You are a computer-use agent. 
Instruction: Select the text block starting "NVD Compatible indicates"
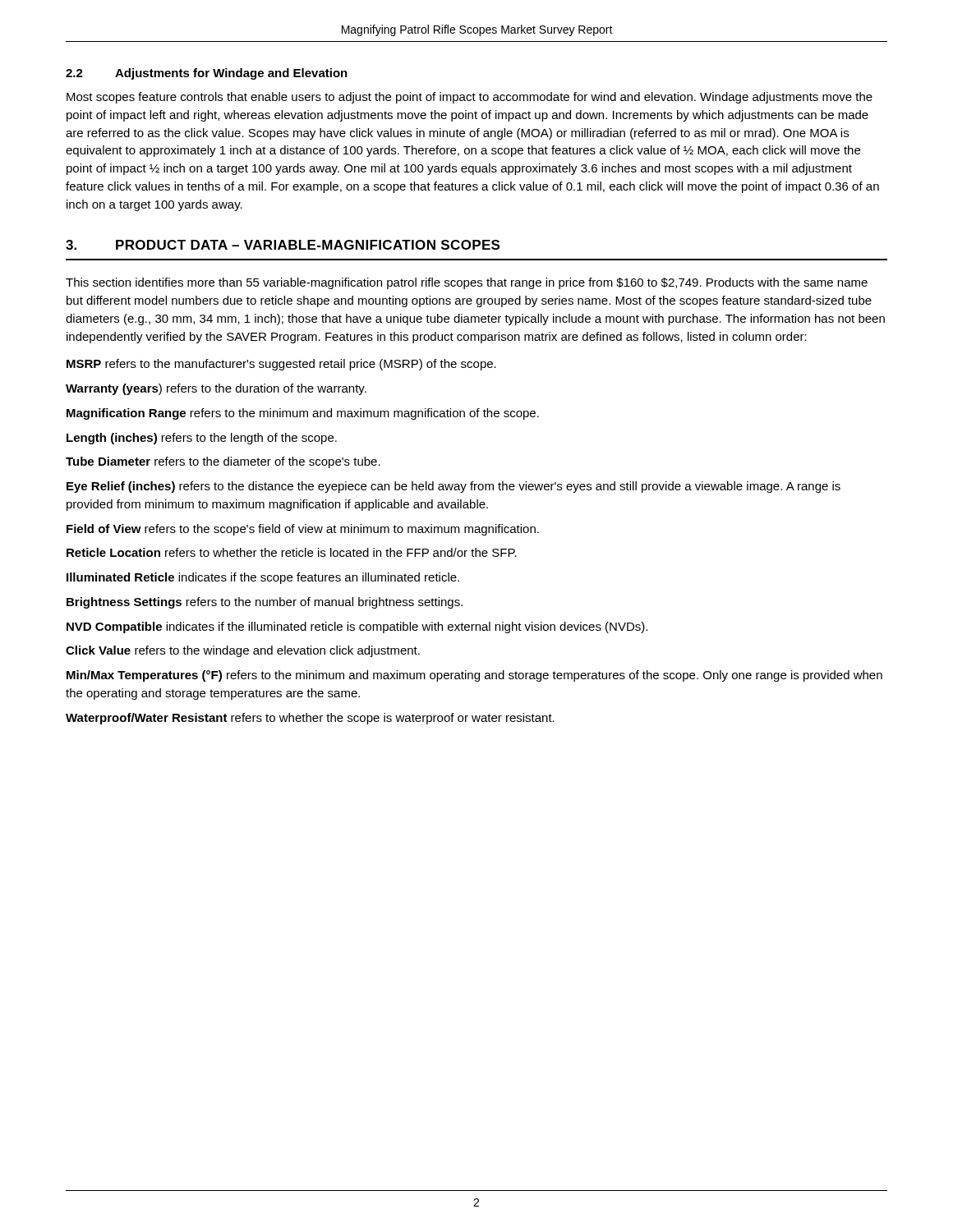pyautogui.click(x=357, y=626)
